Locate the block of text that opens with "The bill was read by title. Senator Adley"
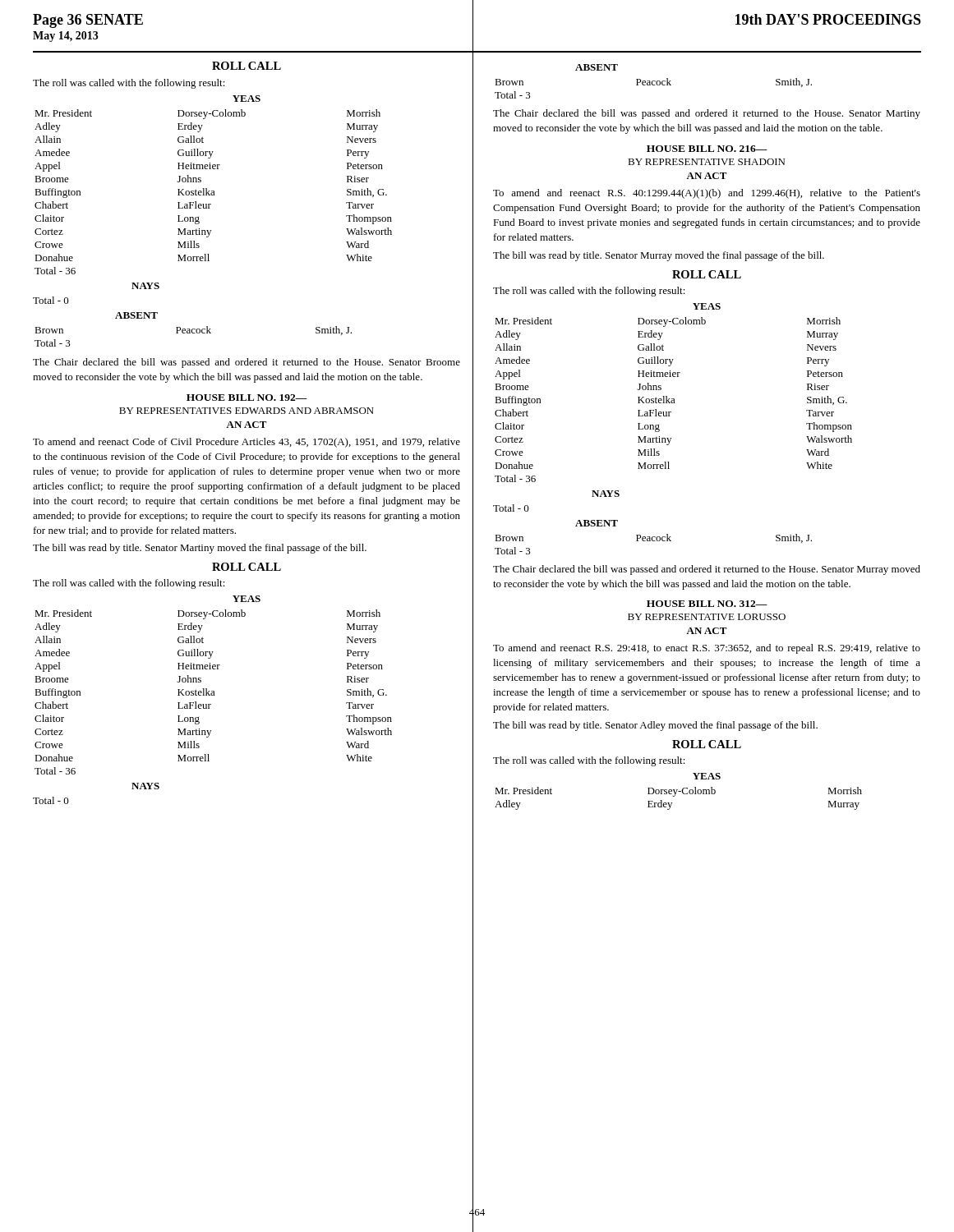Viewport: 954px width, 1232px height. pyautogui.click(x=656, y=725)
